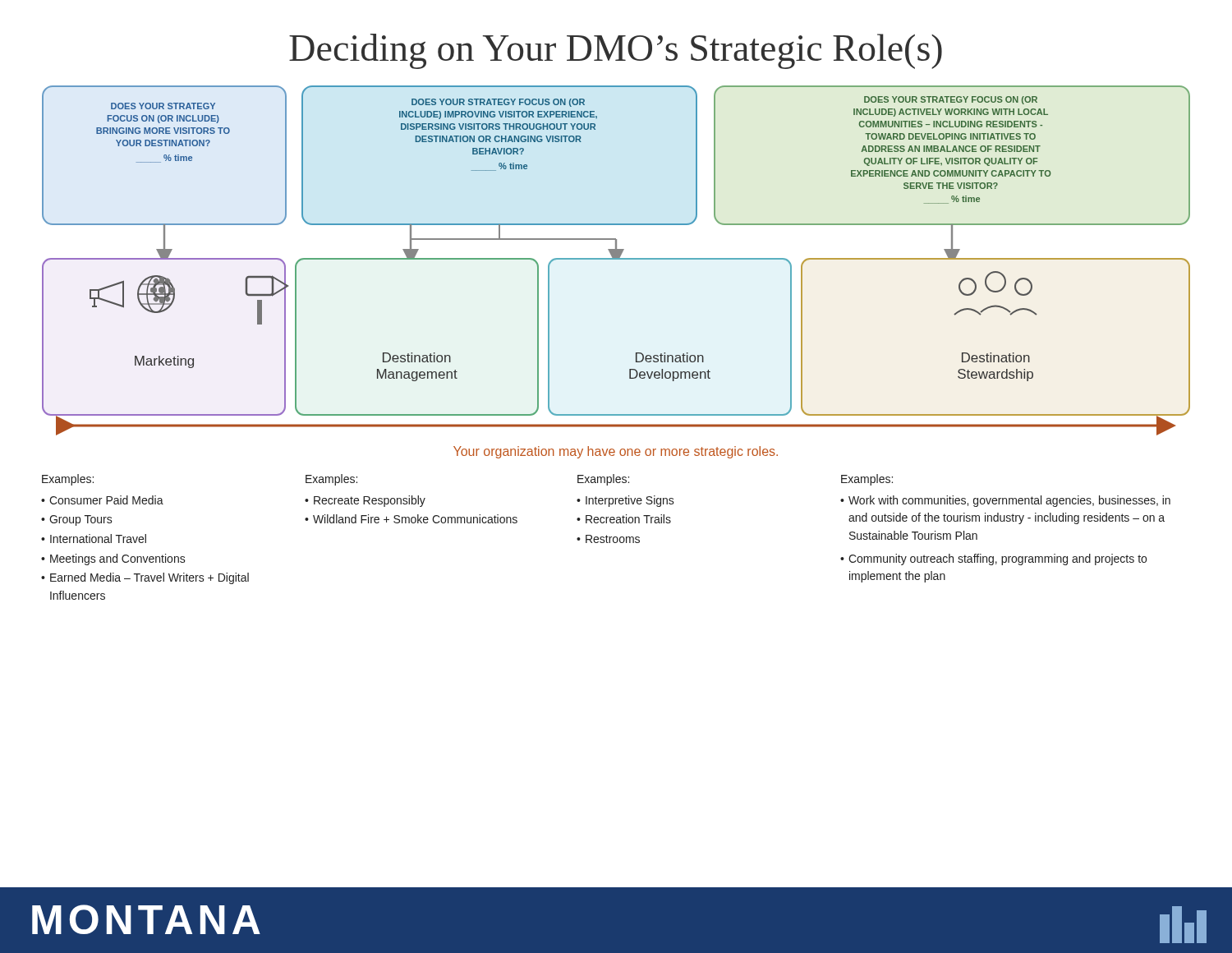Locate a flowchart

[616, 263]
